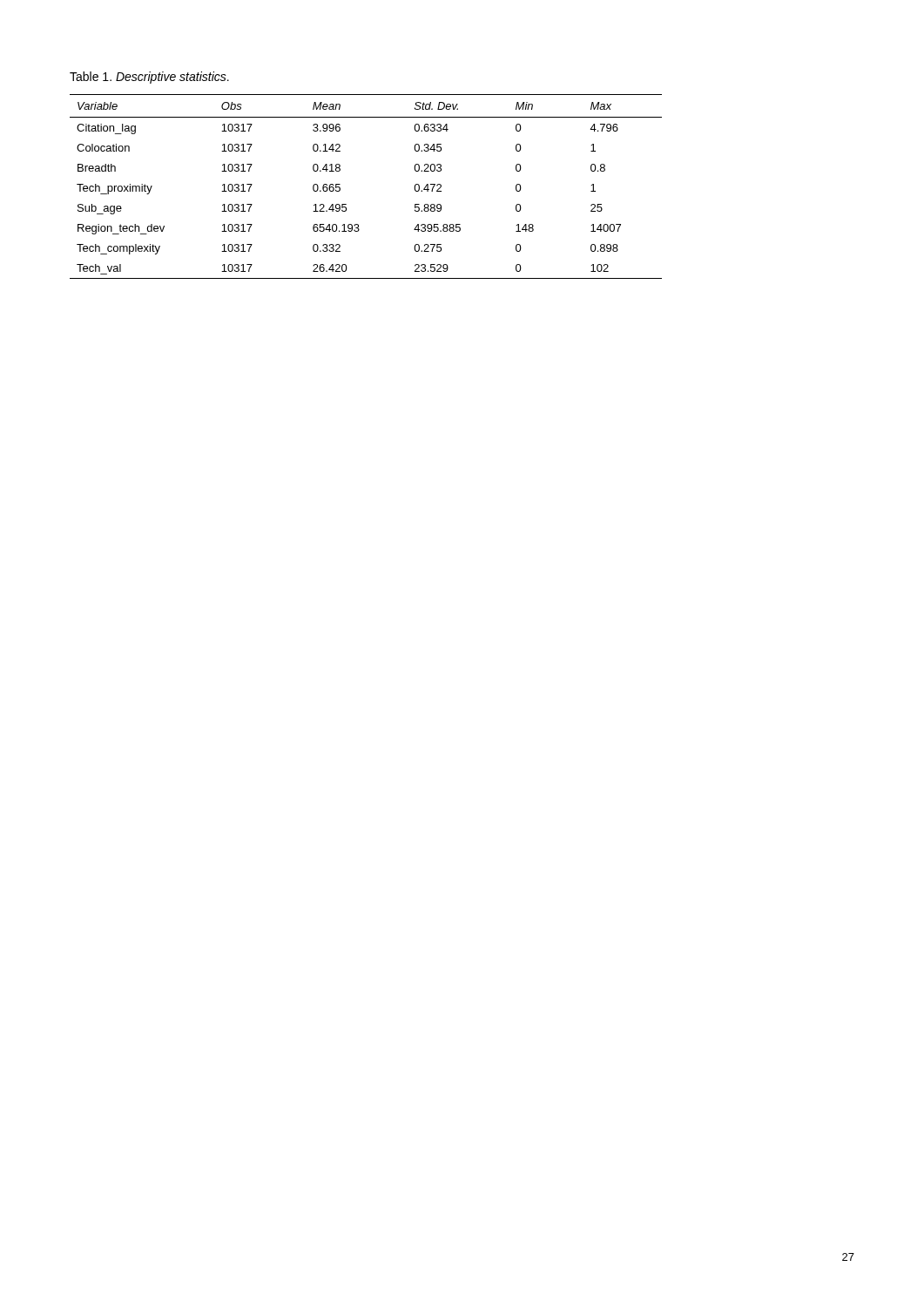This screenshot has height=1307, width=924.
Task: Locate the table with the text "Std. Dev."
Action: (366, 186)
